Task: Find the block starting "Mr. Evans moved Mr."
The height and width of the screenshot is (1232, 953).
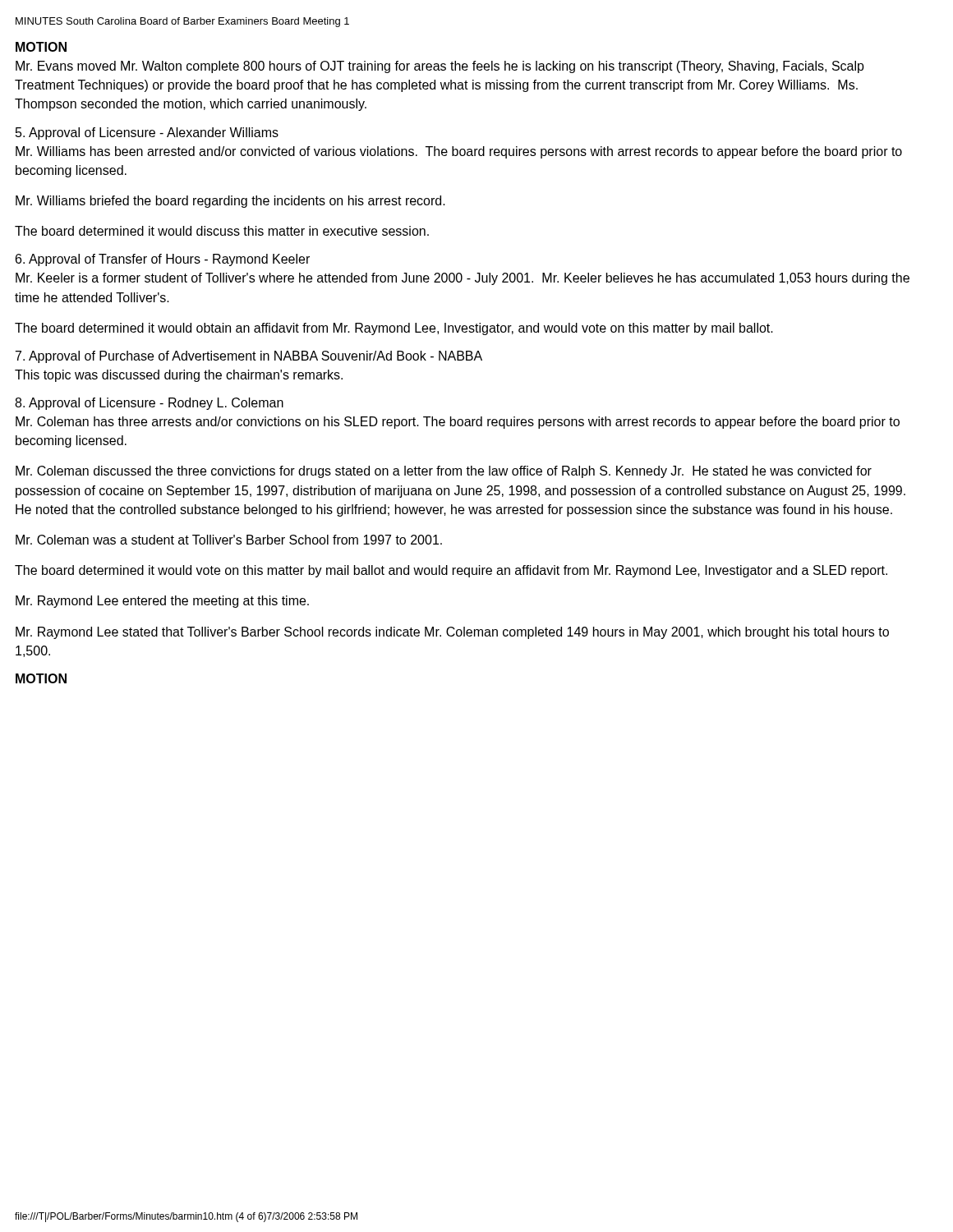Action: click(440, 85)
